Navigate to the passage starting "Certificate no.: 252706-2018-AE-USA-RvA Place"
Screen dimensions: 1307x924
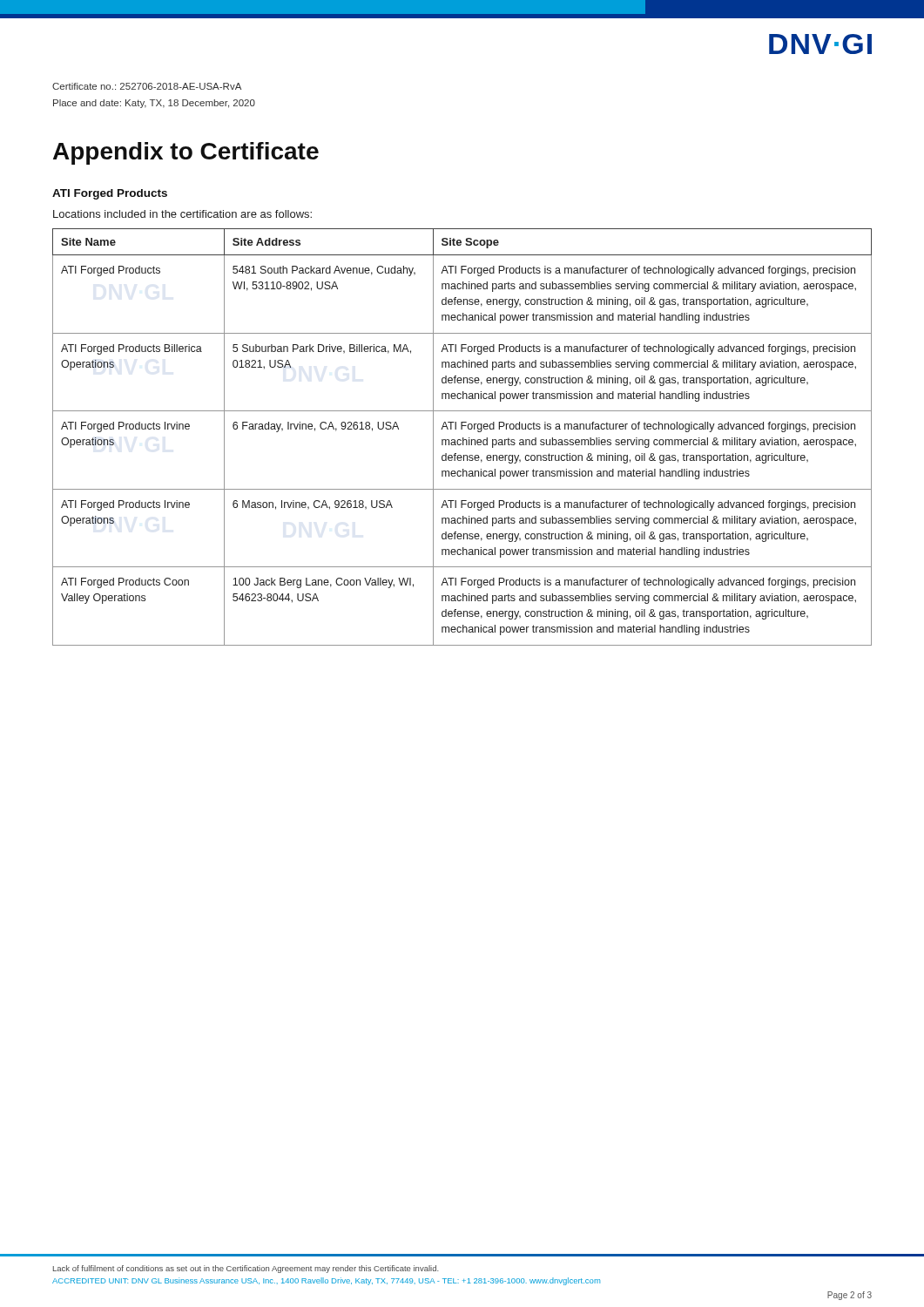pyautogui.click(x=154, y=94)
